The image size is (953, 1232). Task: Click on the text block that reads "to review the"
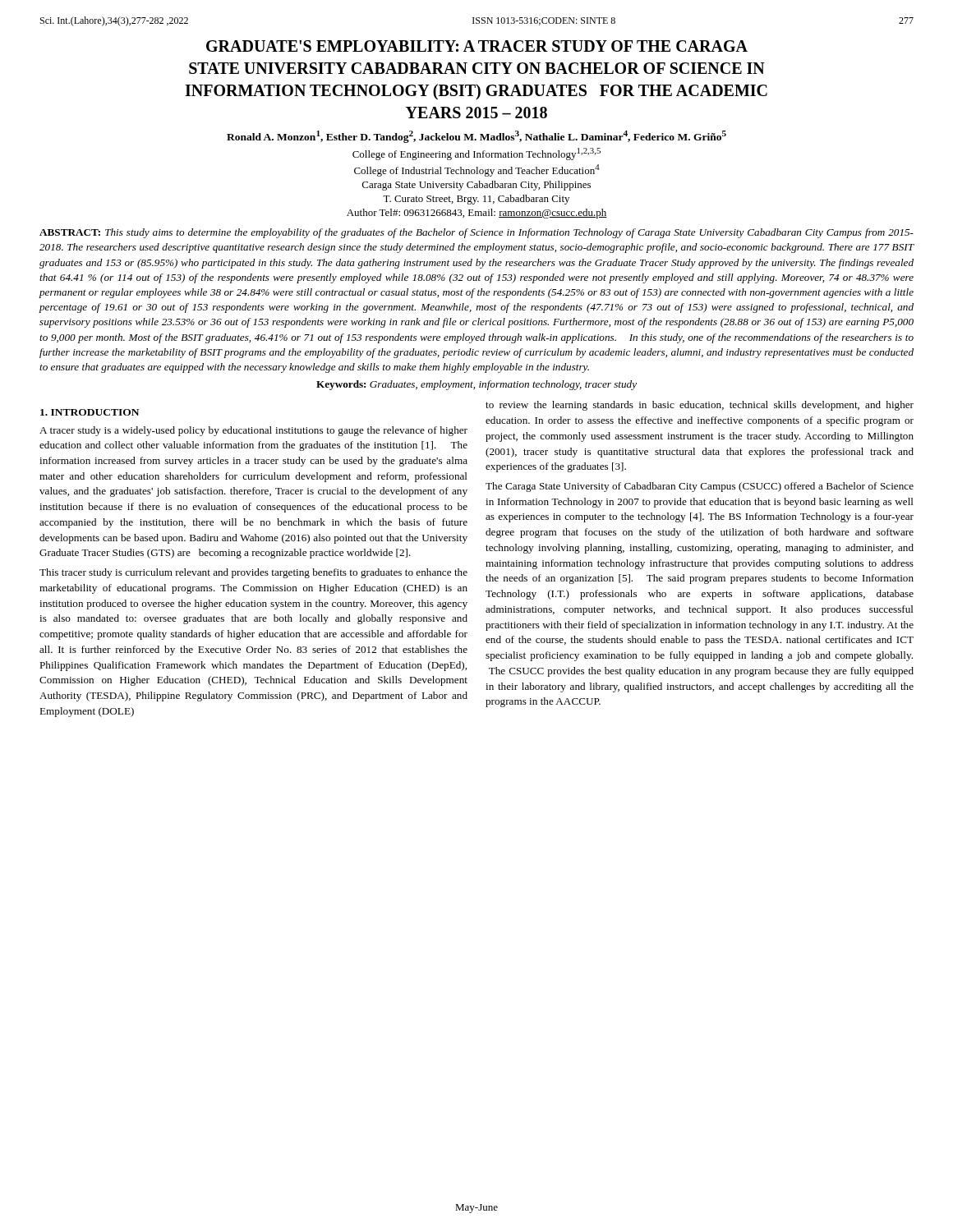click(700, 554)
